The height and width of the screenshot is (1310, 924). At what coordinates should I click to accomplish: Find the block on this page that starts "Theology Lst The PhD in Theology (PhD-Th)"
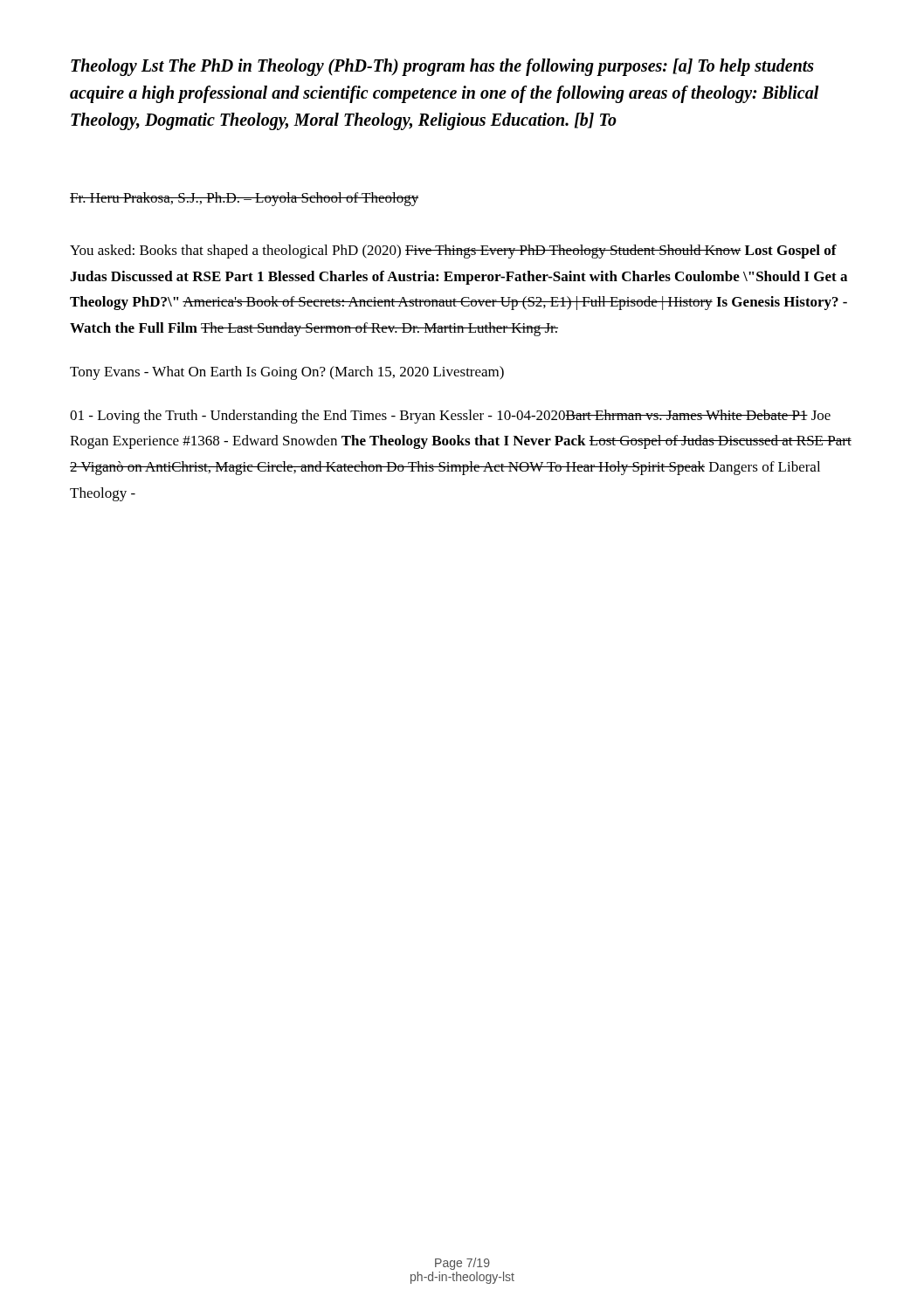tap(444, 93)
